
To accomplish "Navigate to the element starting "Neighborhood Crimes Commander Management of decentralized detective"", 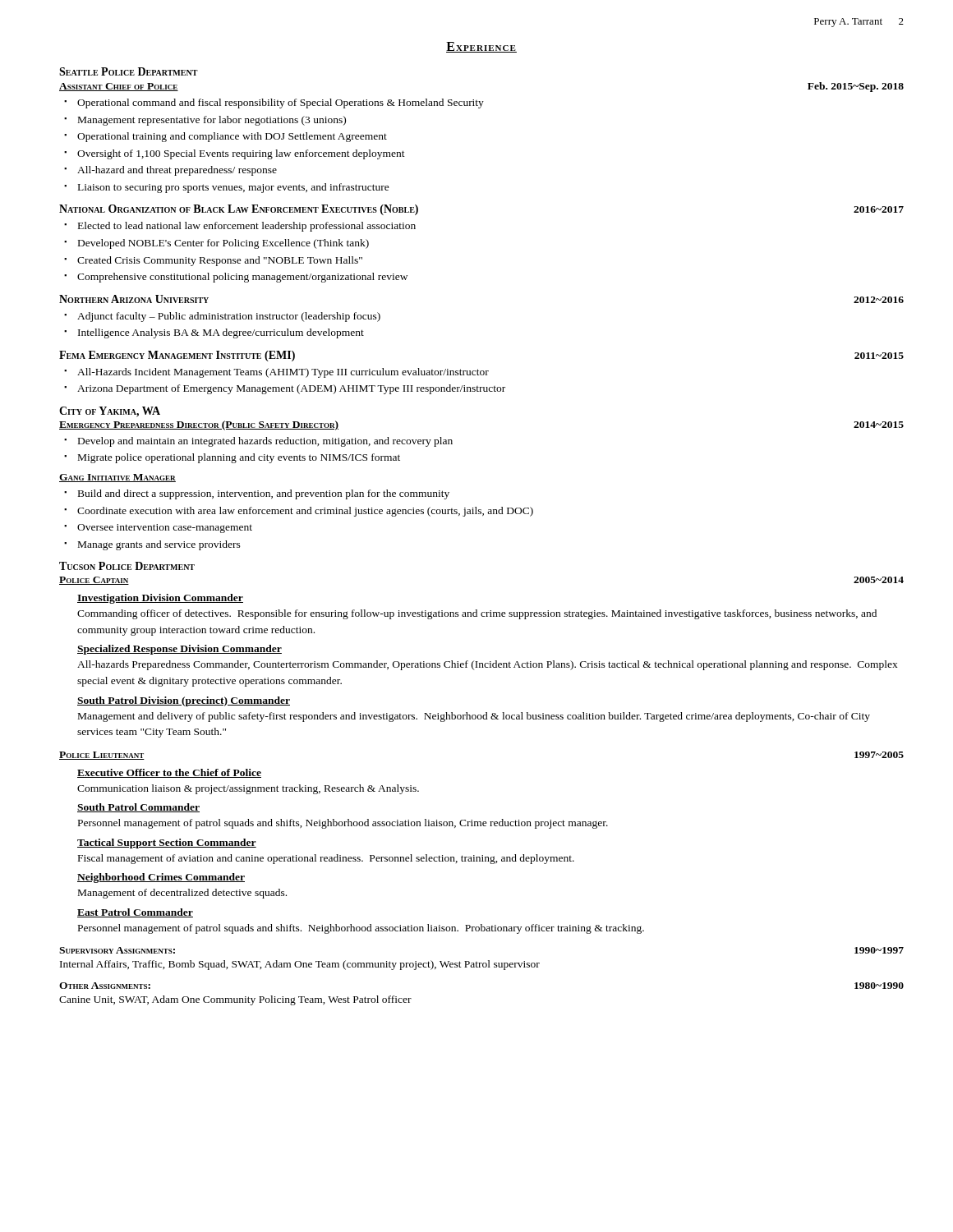I will [x=161, y=878].
